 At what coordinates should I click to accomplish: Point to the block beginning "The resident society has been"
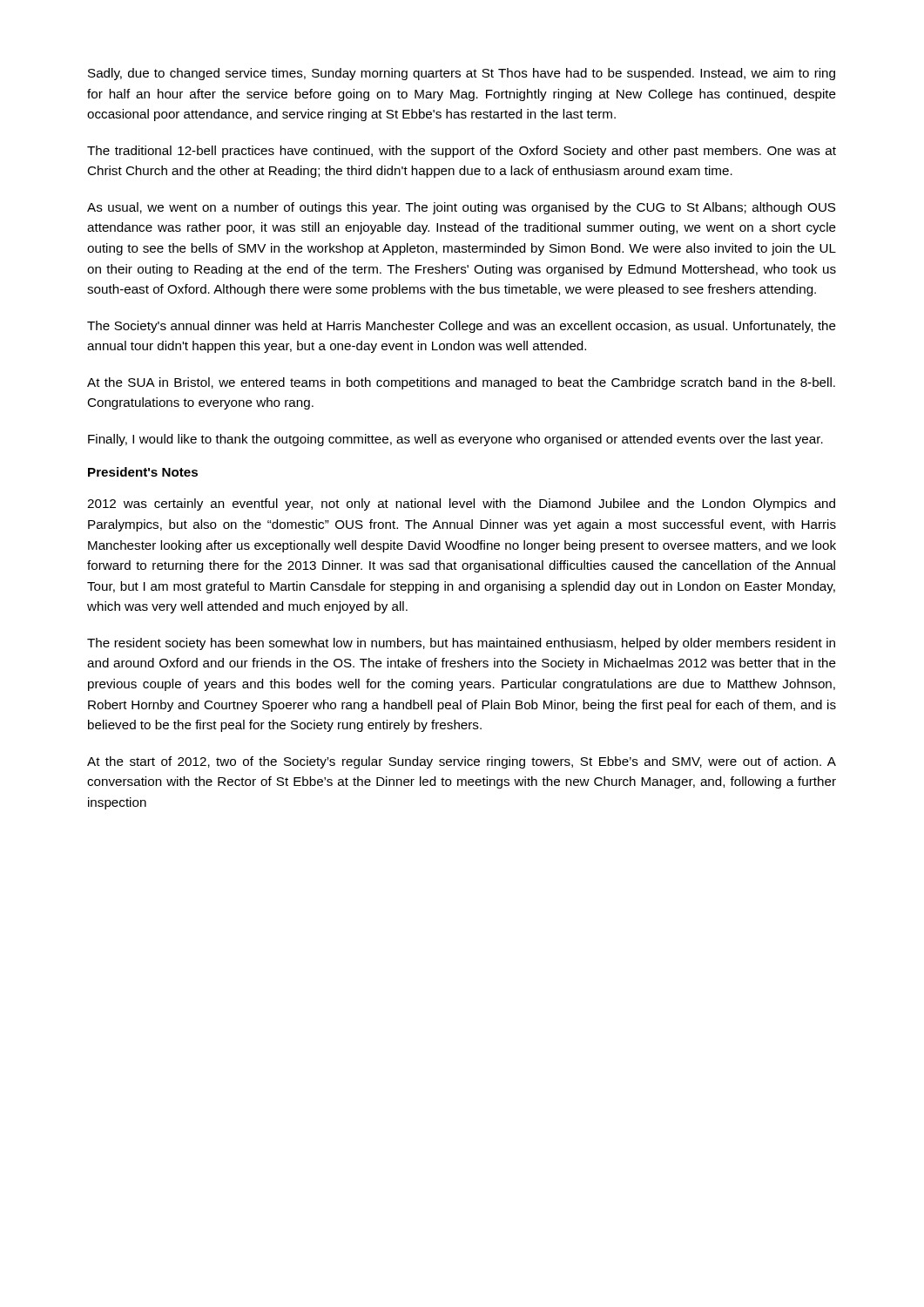click(x=462, y=683)
